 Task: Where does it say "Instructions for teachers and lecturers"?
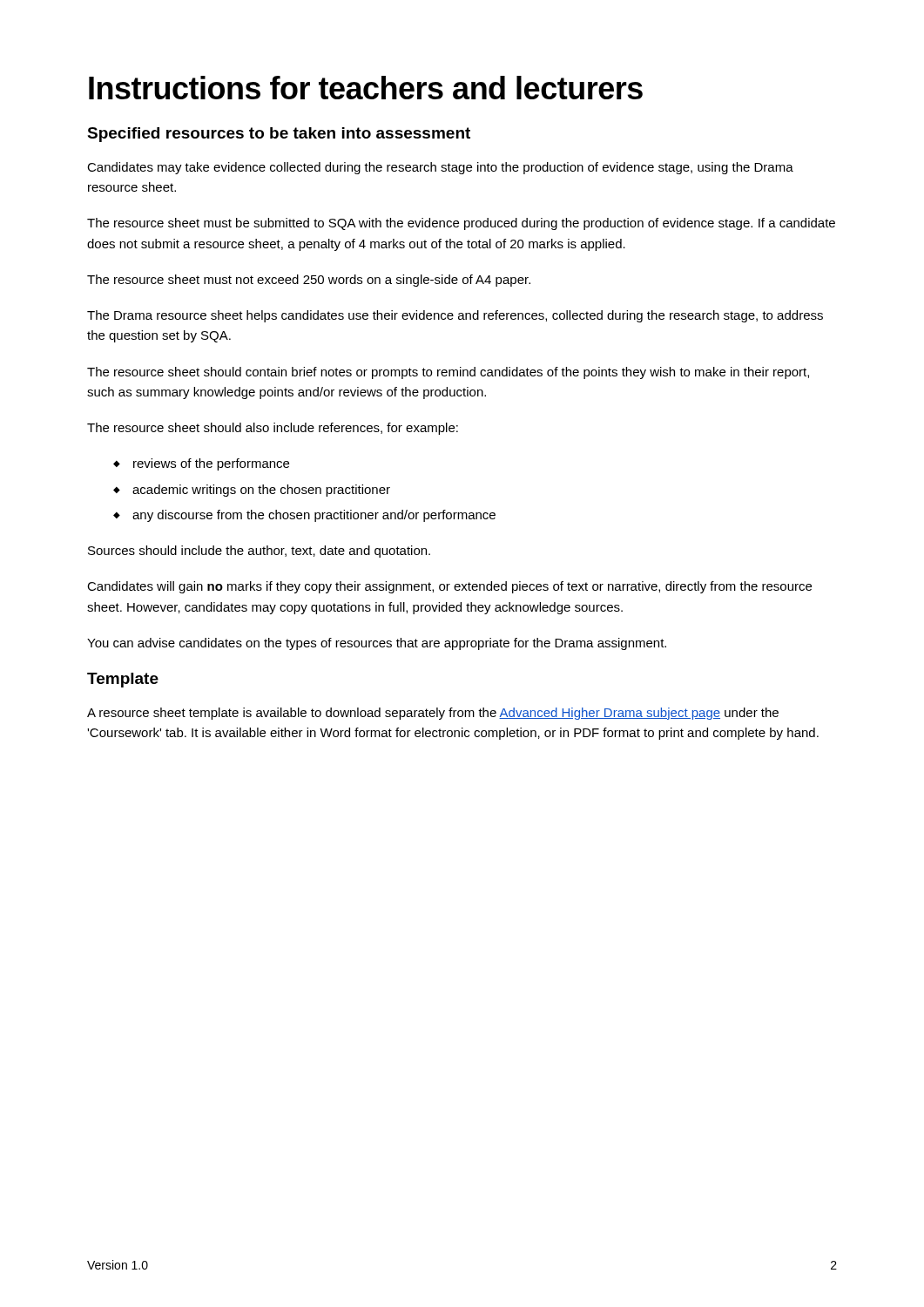point(462,88)
